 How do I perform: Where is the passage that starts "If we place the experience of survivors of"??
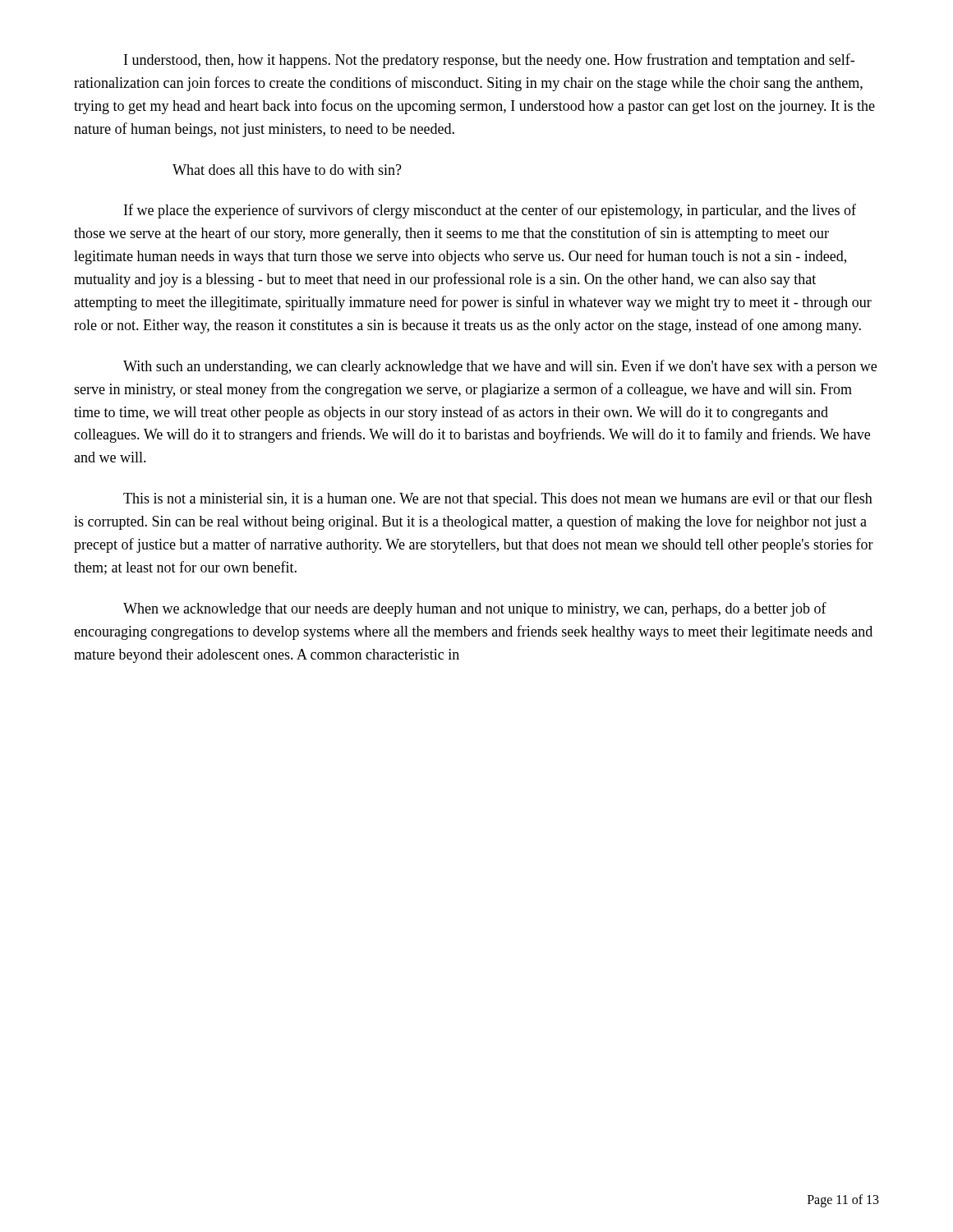pyautogui.click(x=476, y=269)
